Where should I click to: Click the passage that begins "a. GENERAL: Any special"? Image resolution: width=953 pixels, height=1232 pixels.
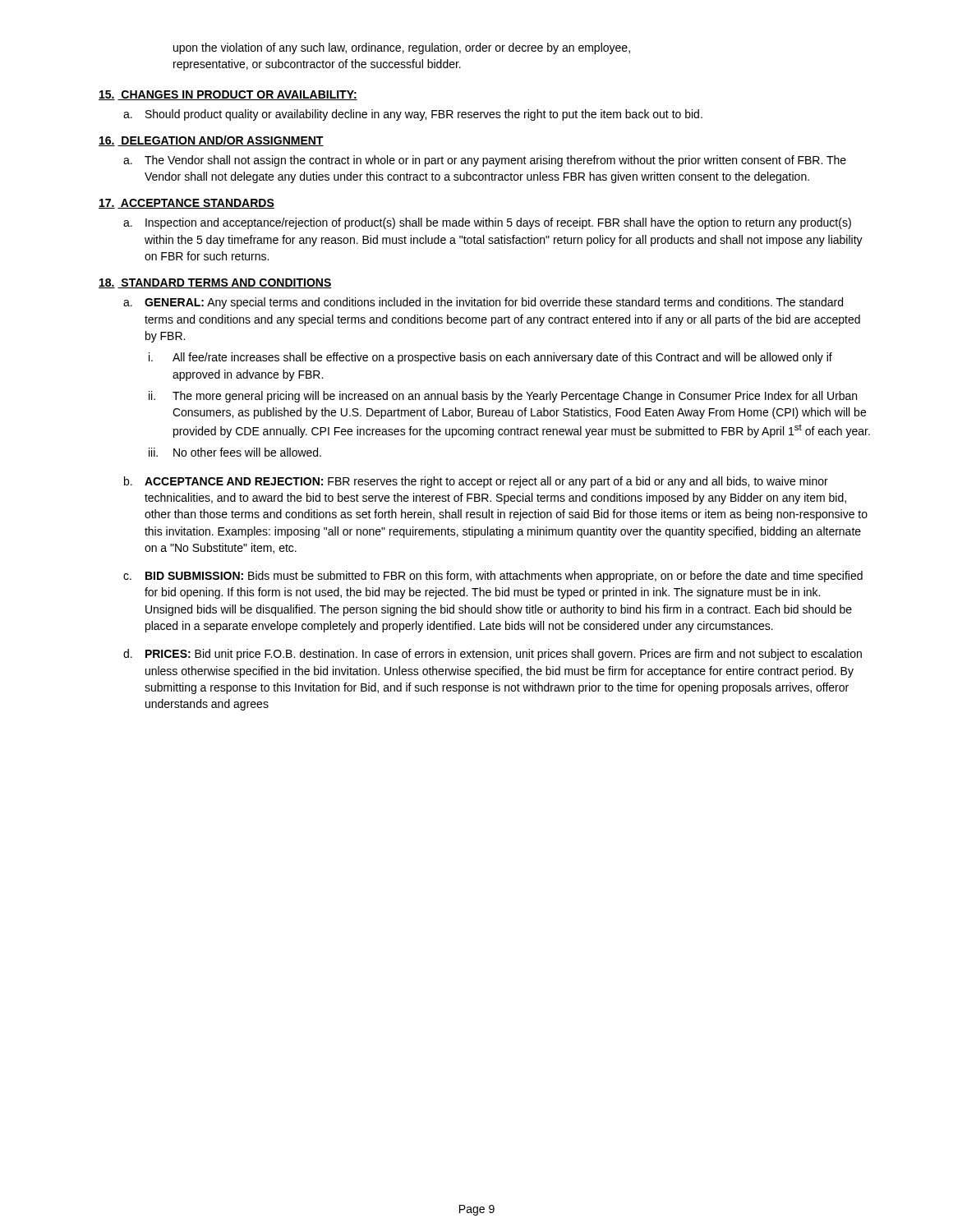(497, 319)
